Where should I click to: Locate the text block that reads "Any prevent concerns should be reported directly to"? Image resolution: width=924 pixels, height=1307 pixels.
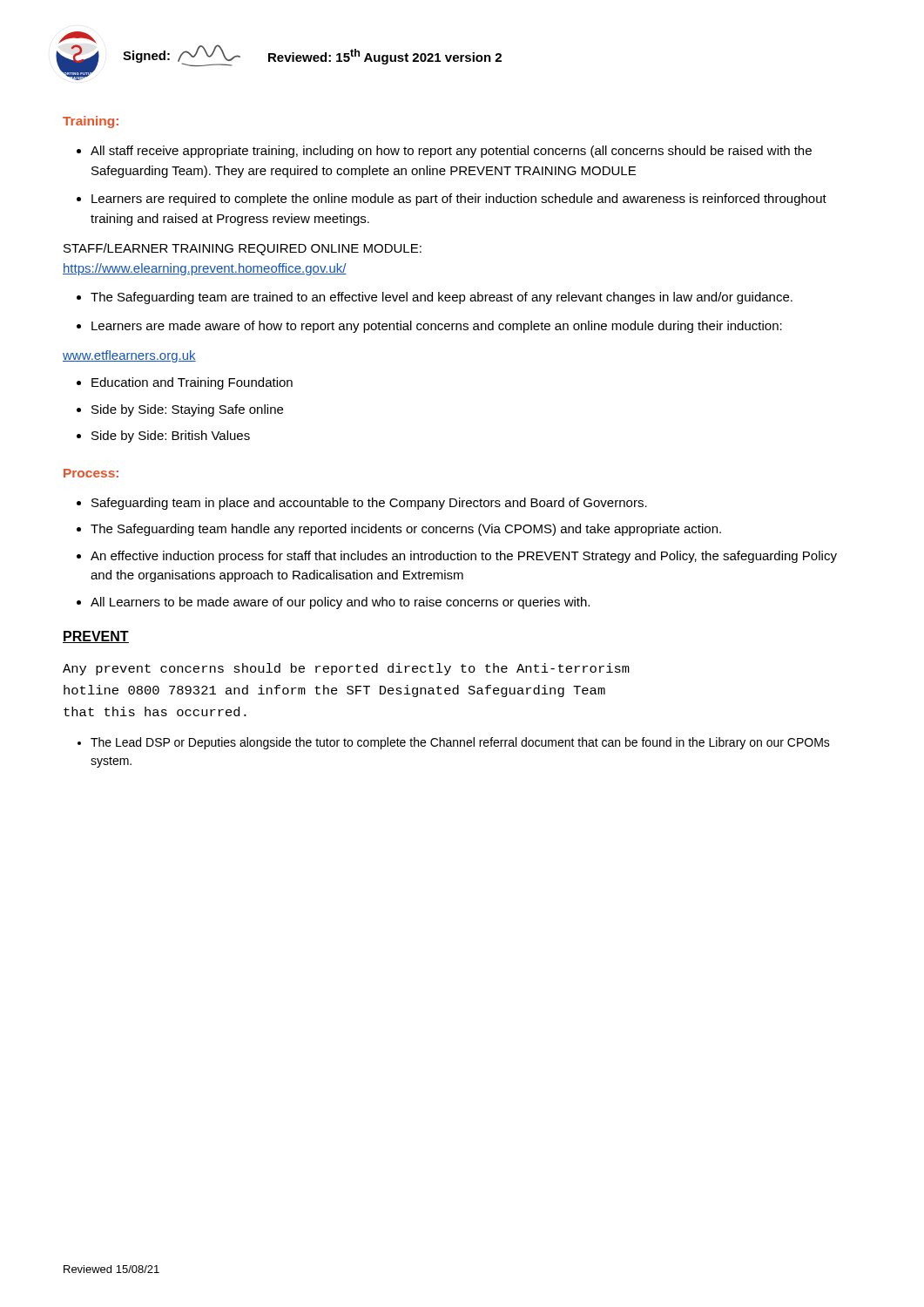346,691
